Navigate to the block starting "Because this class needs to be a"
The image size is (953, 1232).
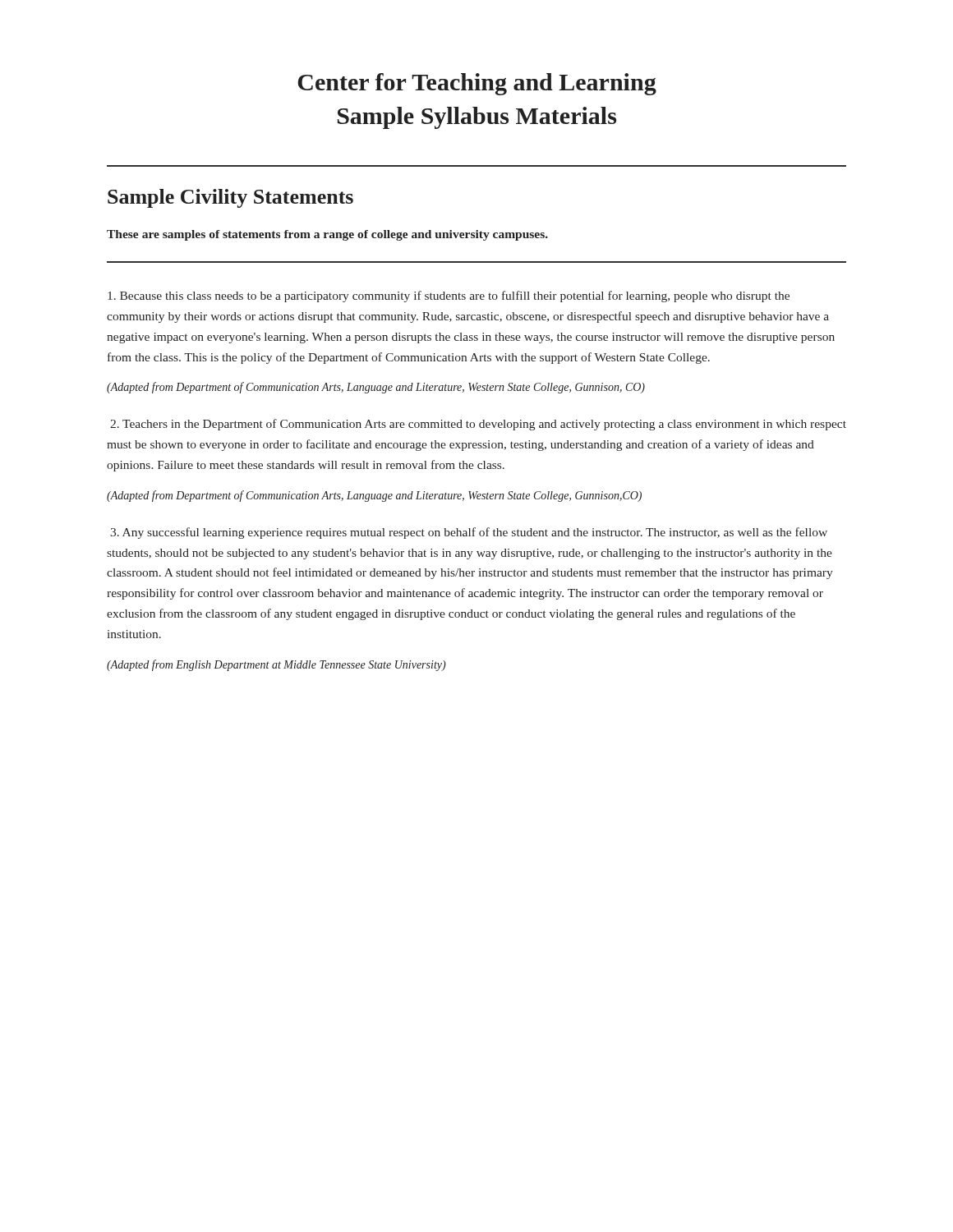471,326
